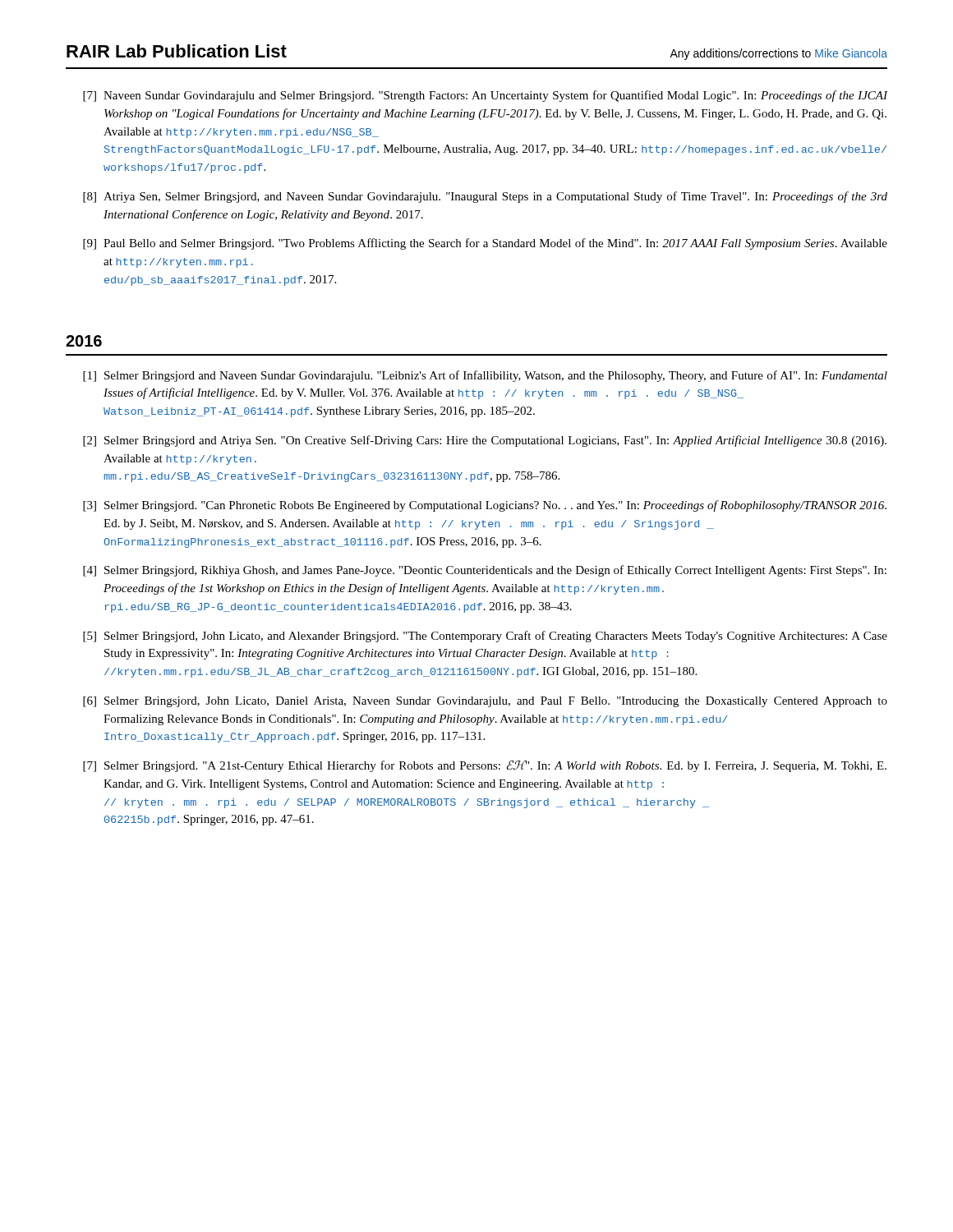Click on the list item that says "[3] Selmer Bringsjord. "Can Phronetic"
Viewport: 953px width, 1232px height.
[x=476, y=524]
